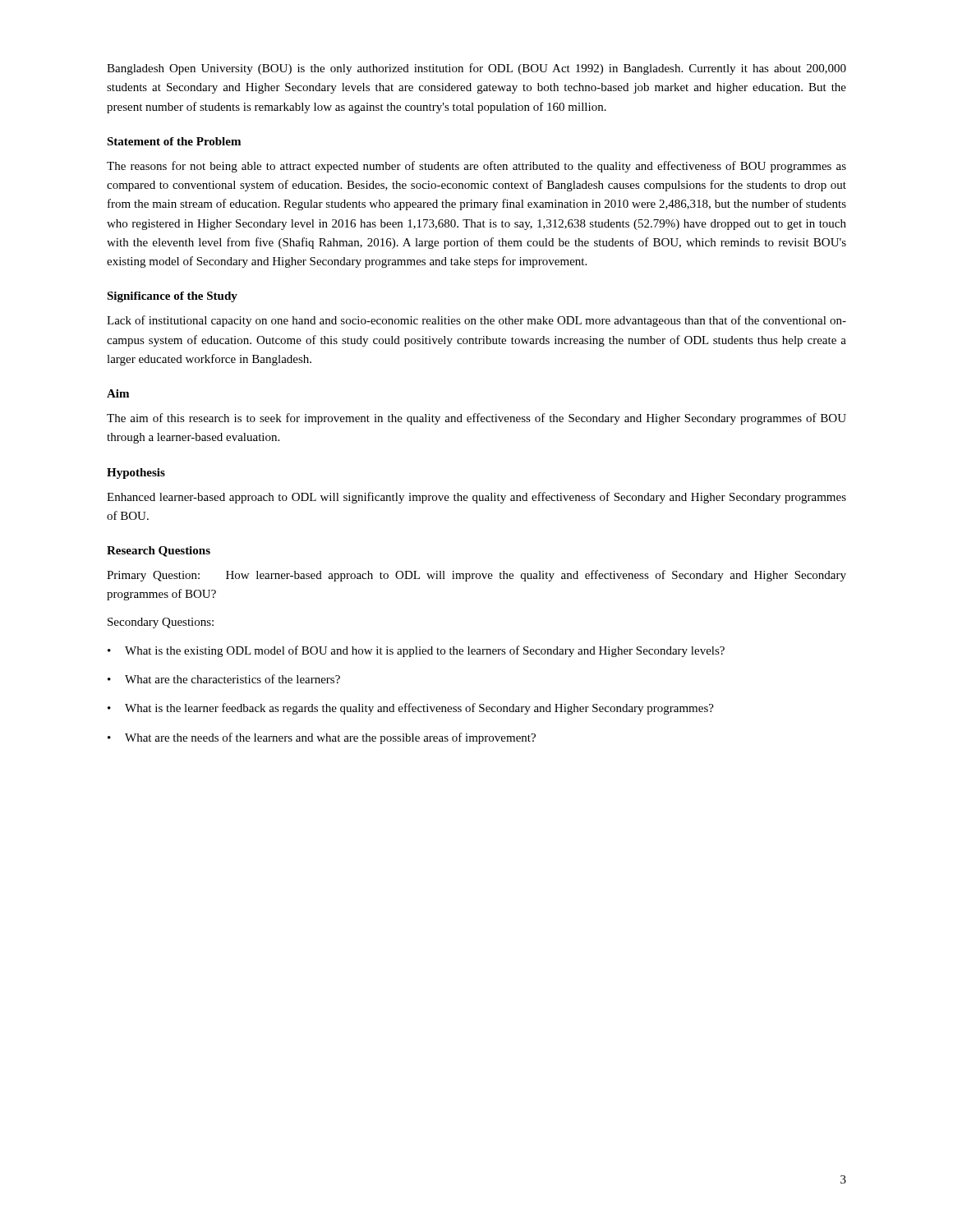The image size is (953, 1232).
Task: Select the text block containing "Lack of institutional capacity on one"
Action: tap(476, 340)
